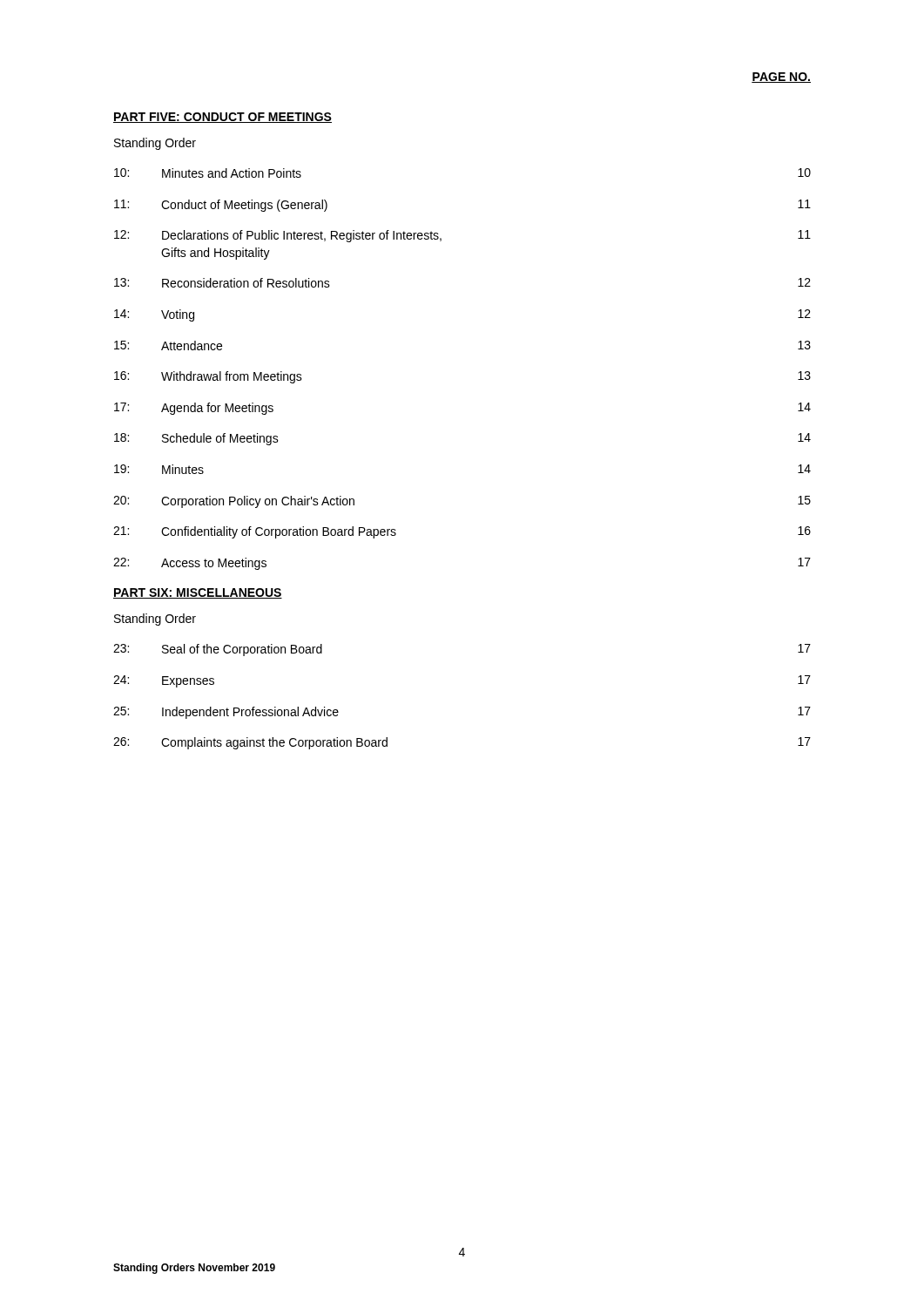Navigate to the passage starting "PART SIX: MISCELLANEOUS"

pos(197,593)
